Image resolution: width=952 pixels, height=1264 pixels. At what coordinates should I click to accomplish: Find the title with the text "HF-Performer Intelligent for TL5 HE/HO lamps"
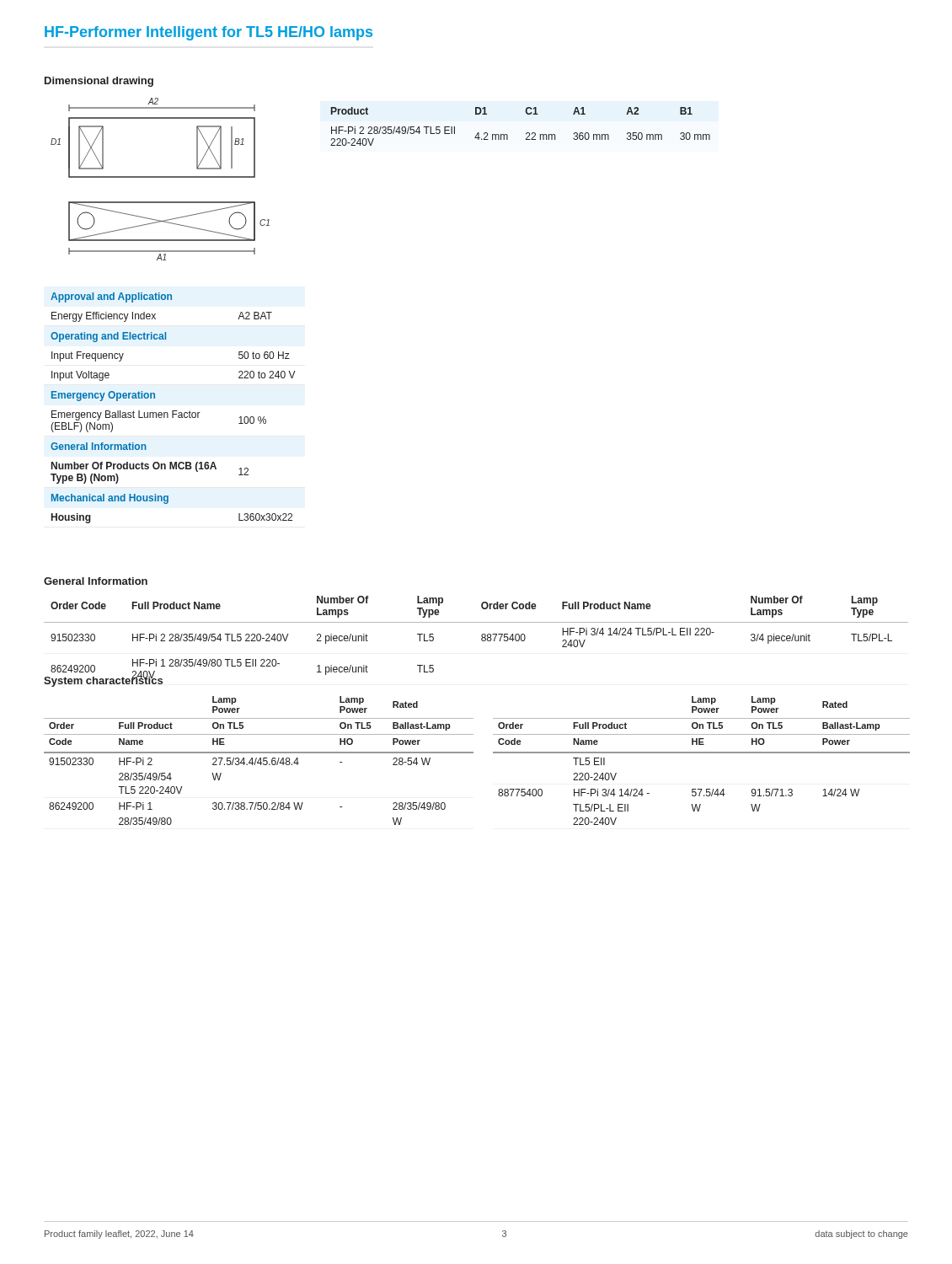(x=209, y=32)
